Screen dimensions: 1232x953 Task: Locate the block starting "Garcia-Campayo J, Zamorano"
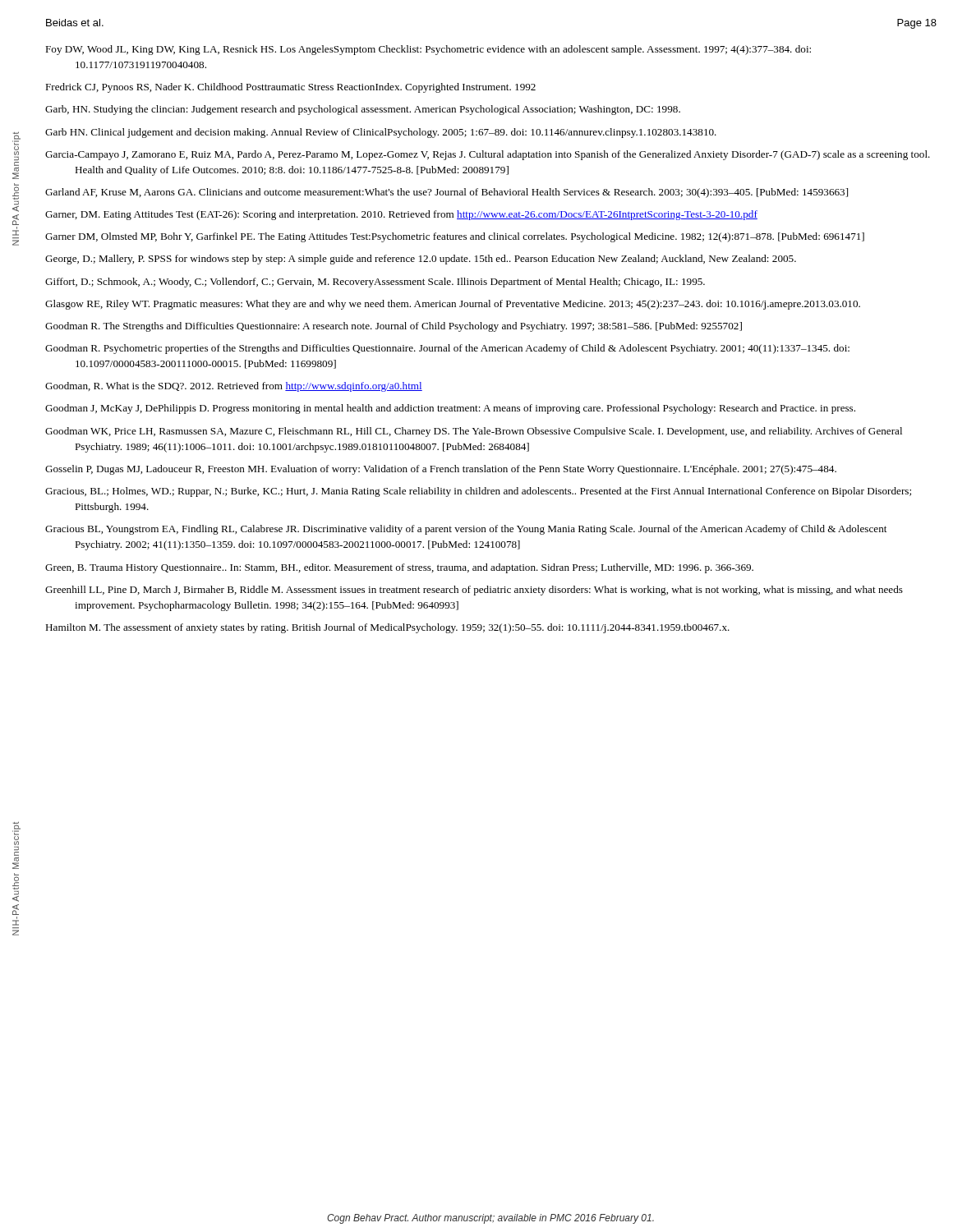click(x=488, y=162)
